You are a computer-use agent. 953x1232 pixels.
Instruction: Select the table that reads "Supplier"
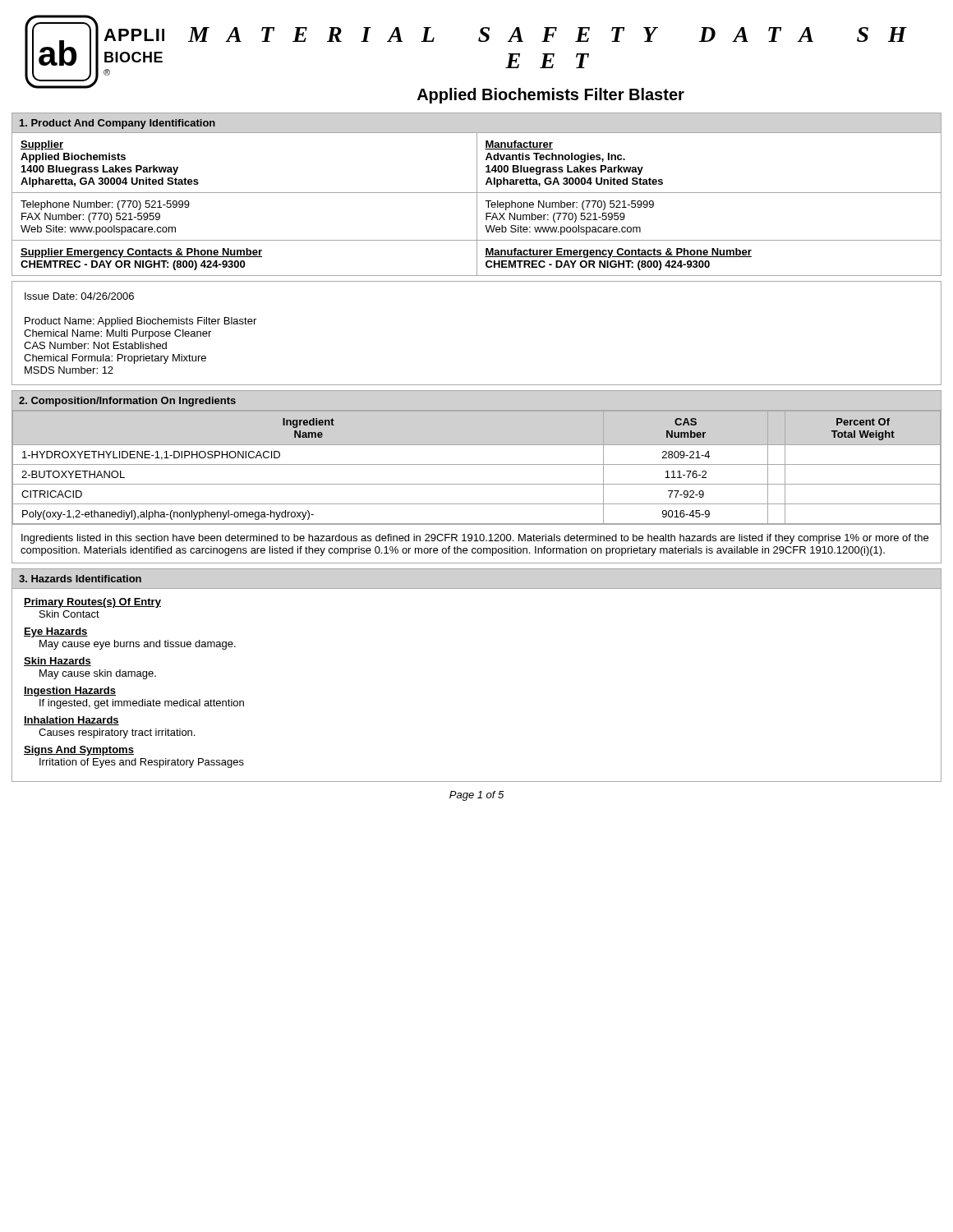click(476, 194)
